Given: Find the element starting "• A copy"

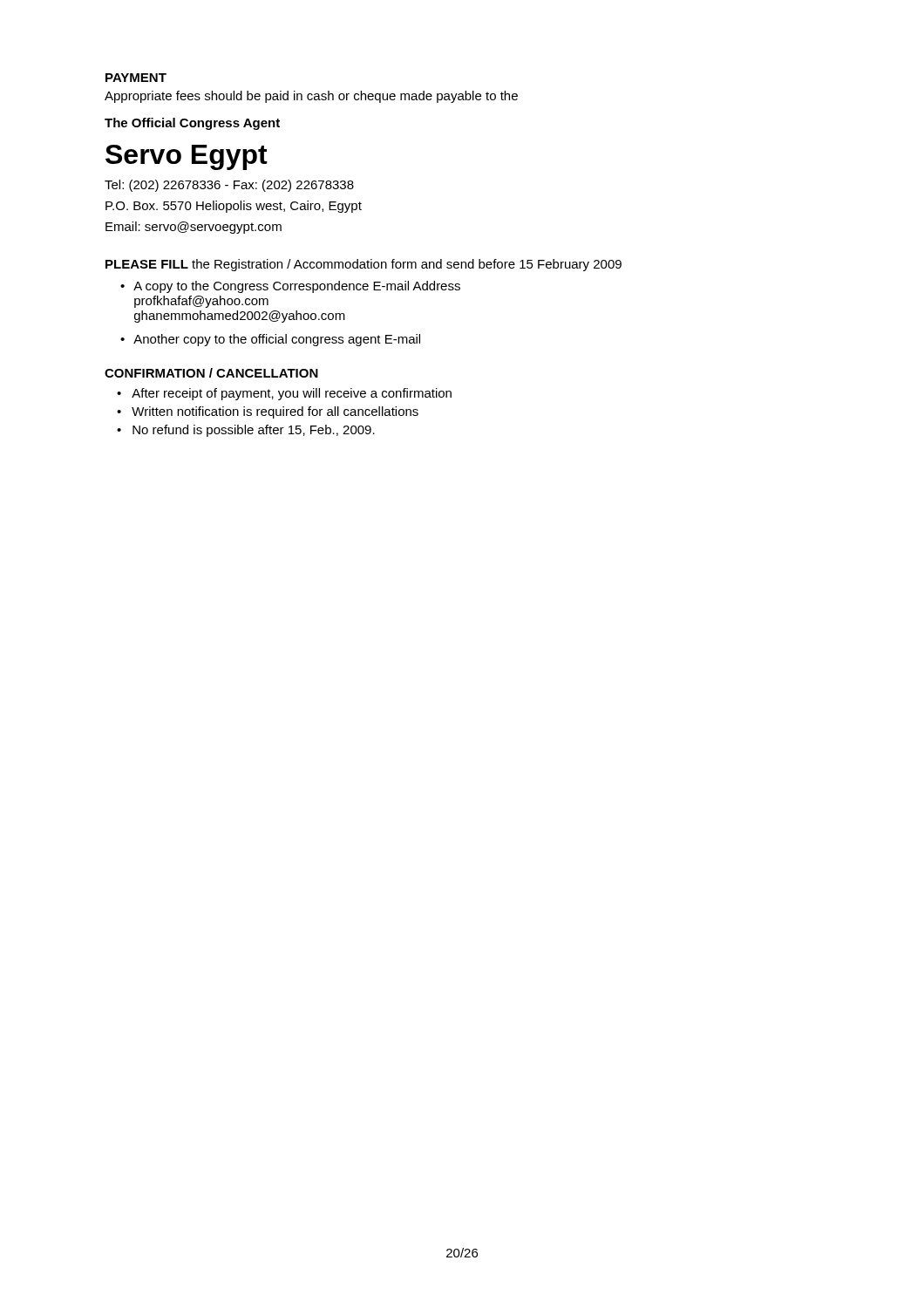Looking at the screenshot, I should click(291, 300).
